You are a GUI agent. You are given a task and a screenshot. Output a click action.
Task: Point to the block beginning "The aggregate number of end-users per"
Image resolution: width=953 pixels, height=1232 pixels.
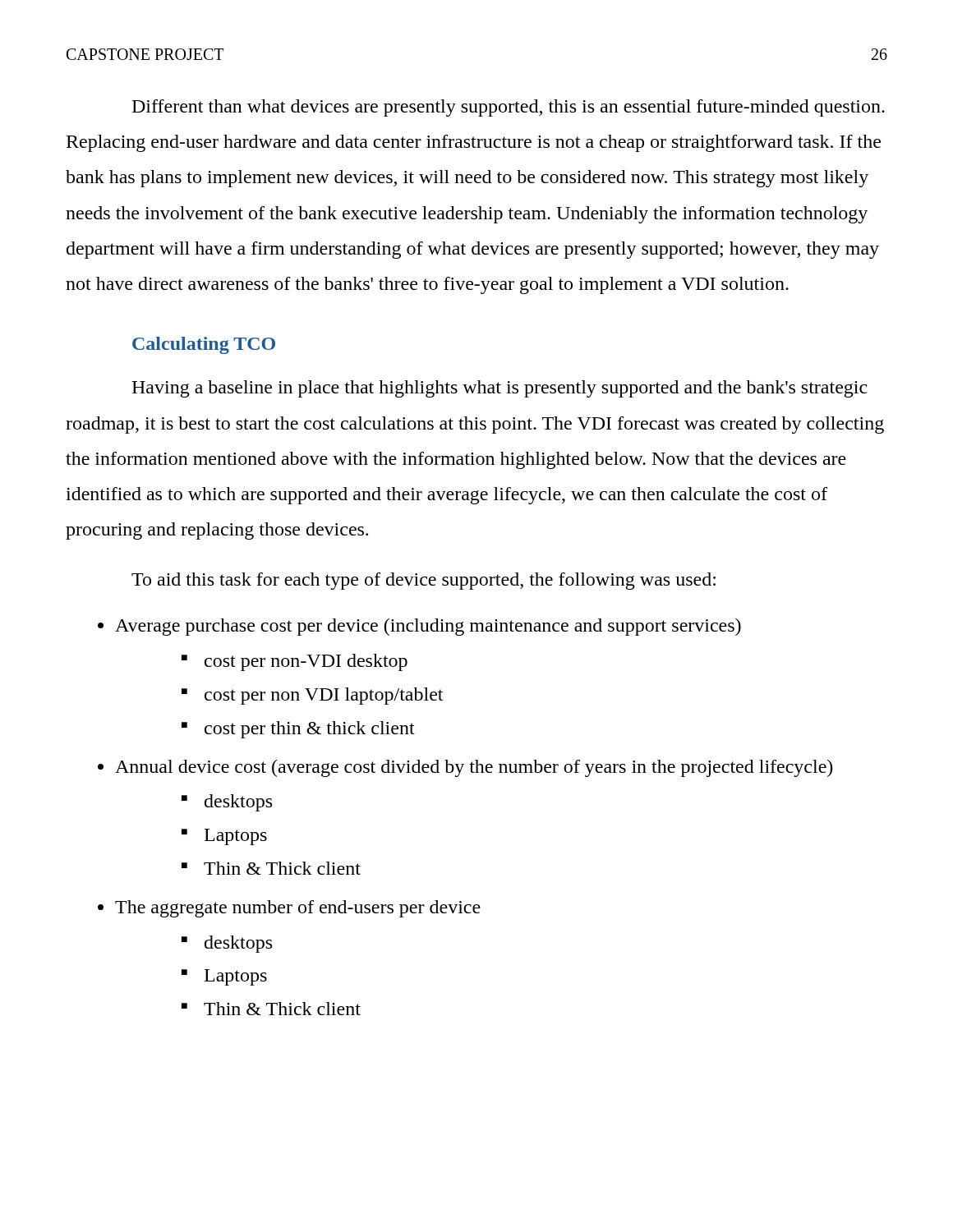(x=298, y=909)
